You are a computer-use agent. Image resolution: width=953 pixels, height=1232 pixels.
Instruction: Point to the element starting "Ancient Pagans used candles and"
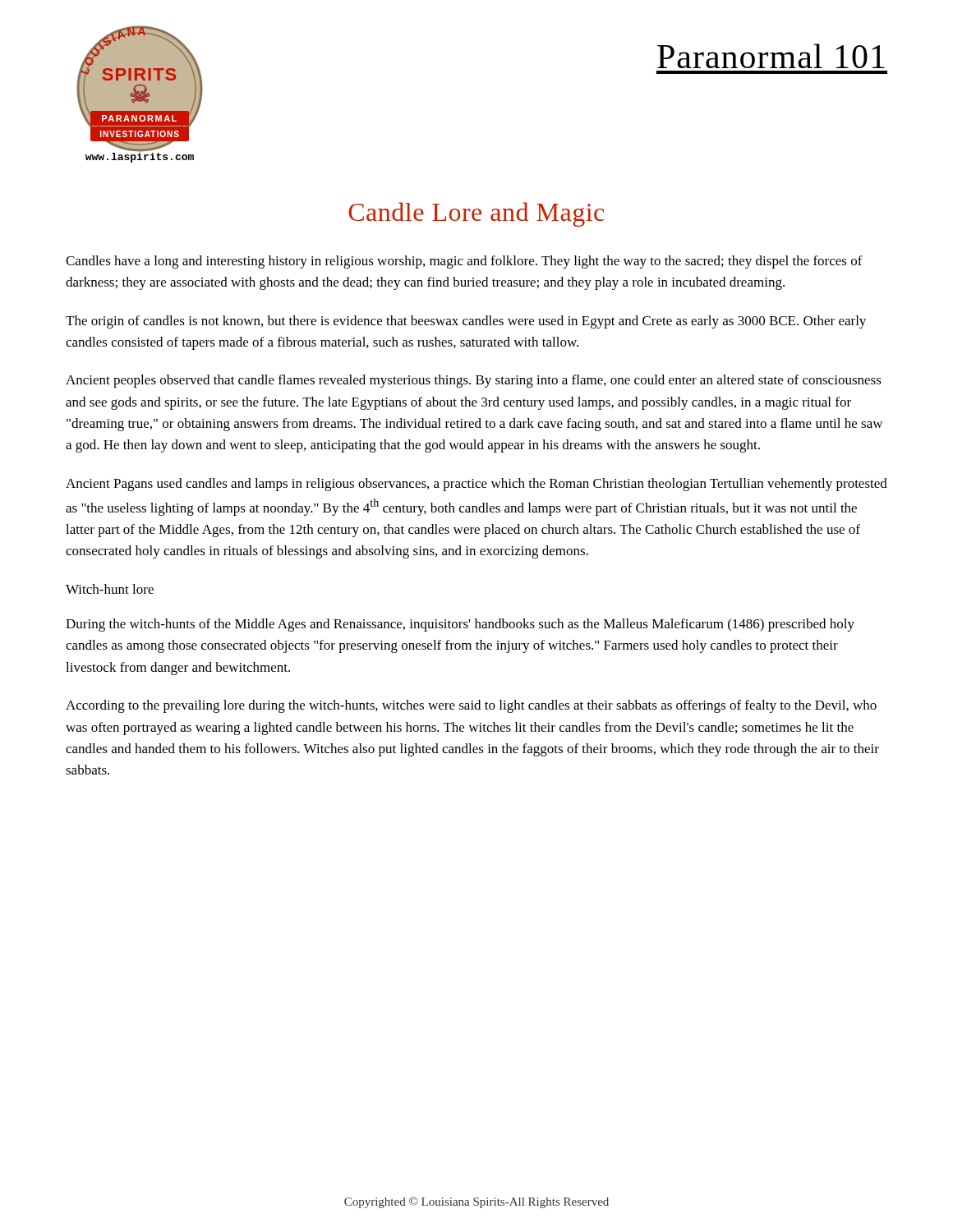coord(476,517)
